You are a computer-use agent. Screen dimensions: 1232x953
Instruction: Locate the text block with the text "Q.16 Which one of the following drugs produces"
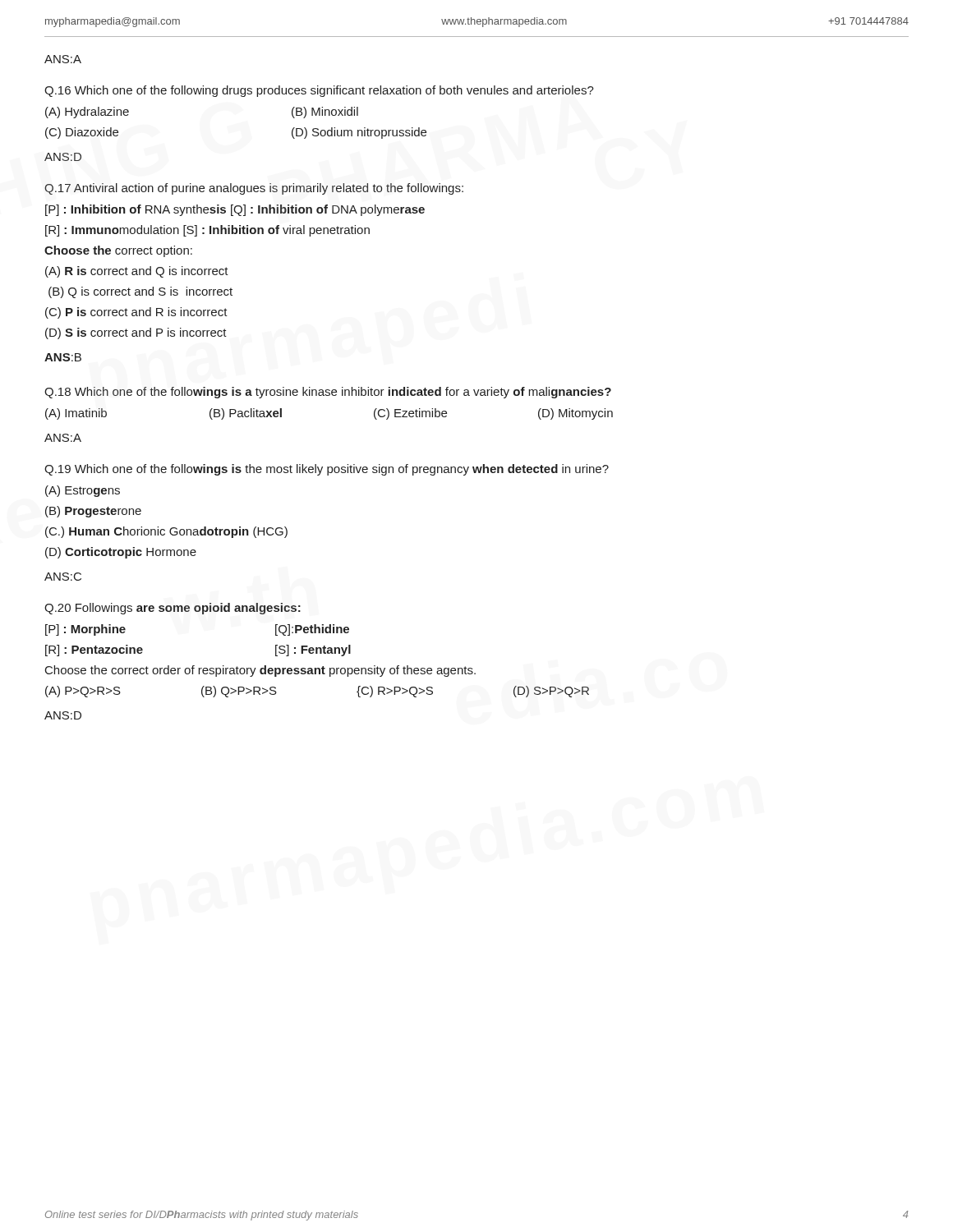tap(319, 90)
